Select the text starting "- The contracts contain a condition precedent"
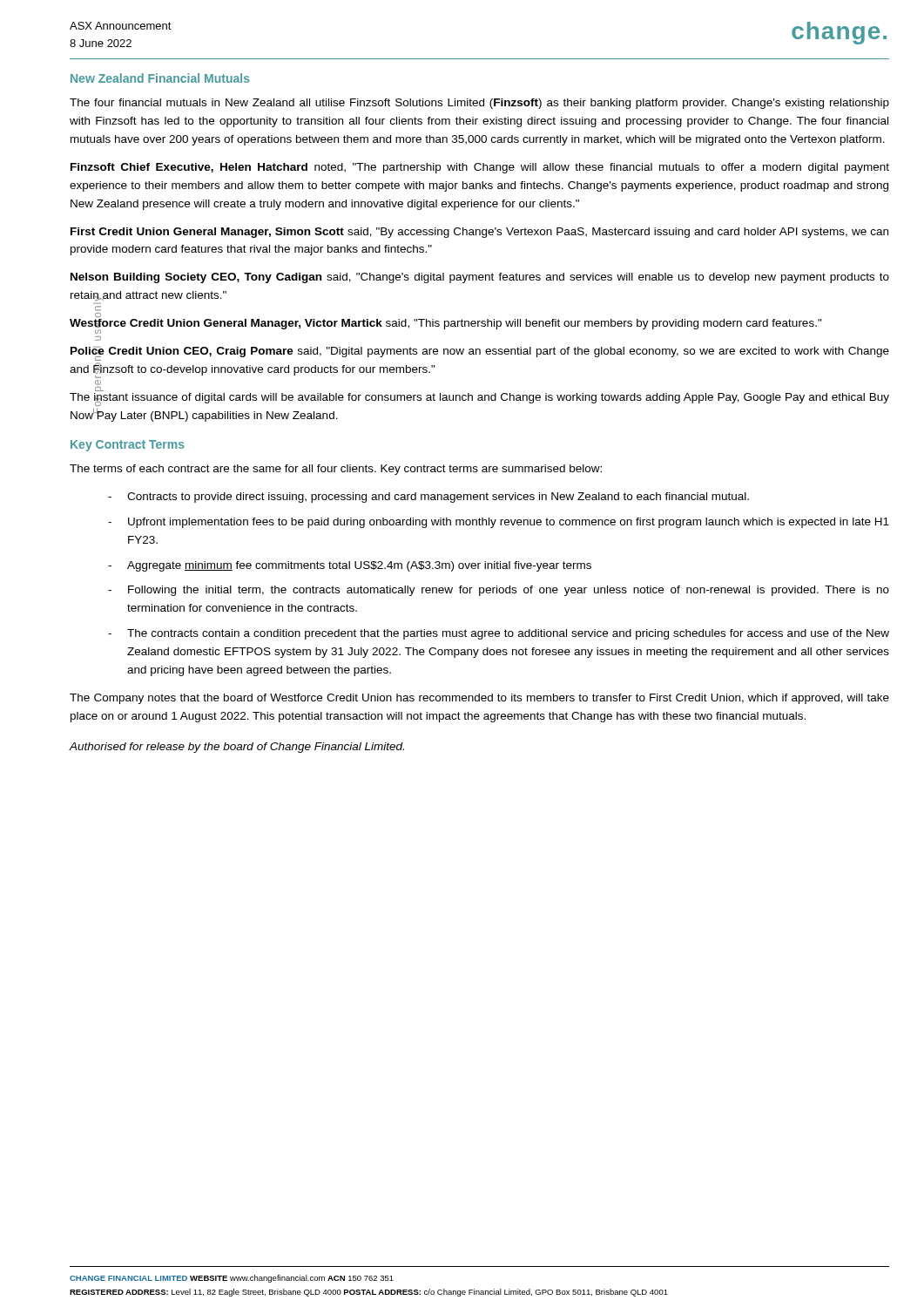The image size is (924, 1307). [497, 652]
